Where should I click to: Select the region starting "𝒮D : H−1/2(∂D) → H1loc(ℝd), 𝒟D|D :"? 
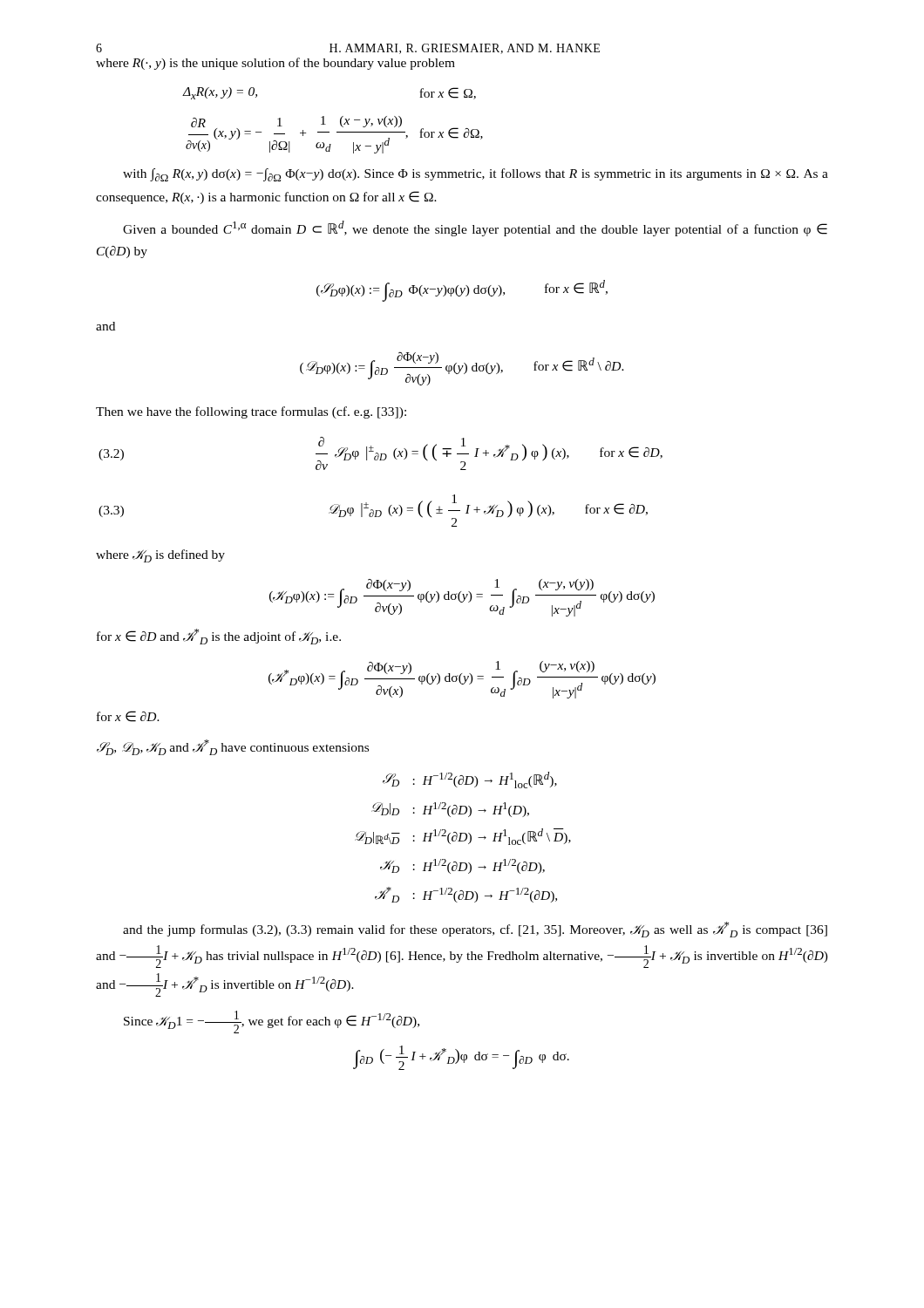point(462,837)
